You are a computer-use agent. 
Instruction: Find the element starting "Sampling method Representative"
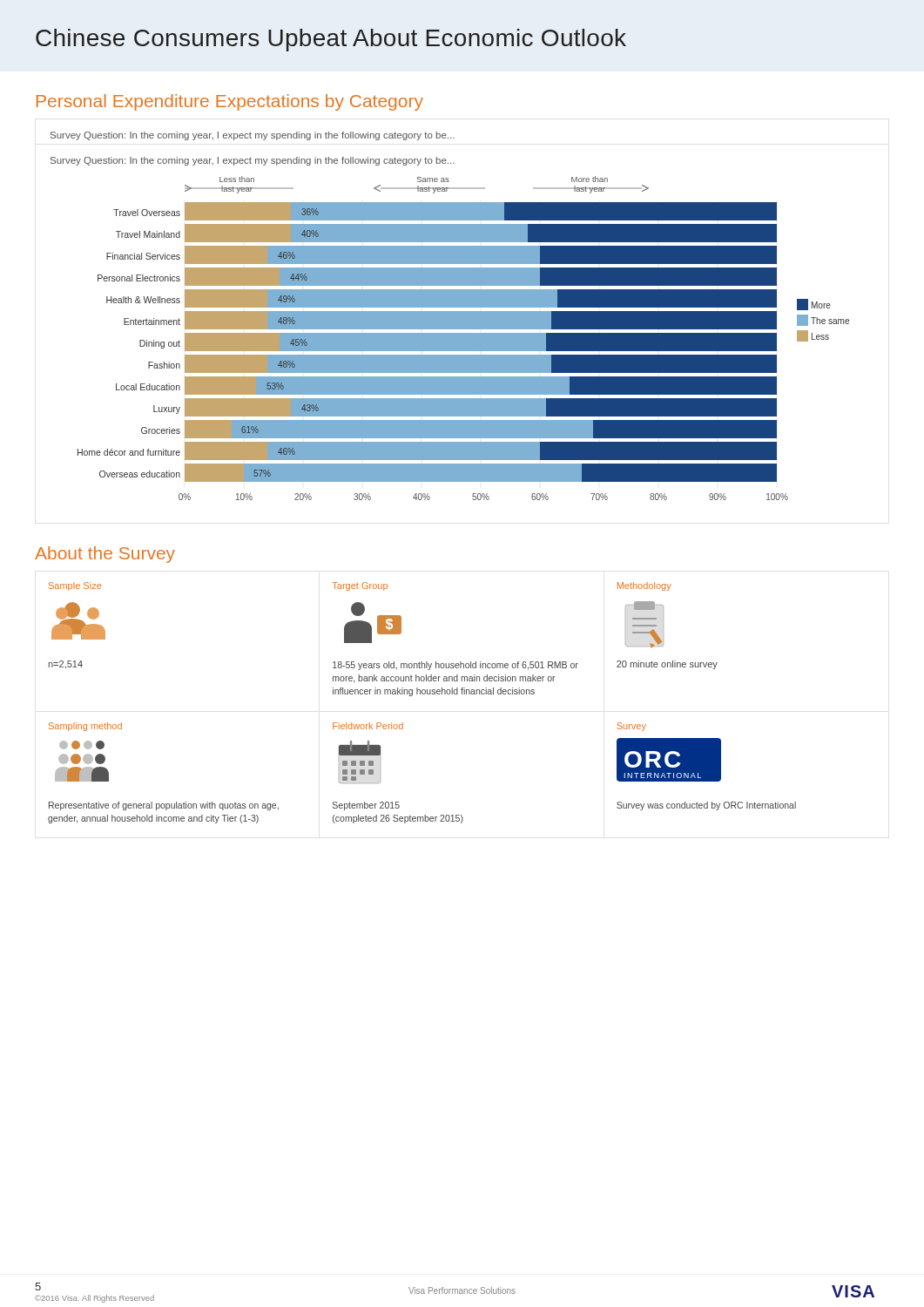tap(85, 727)
